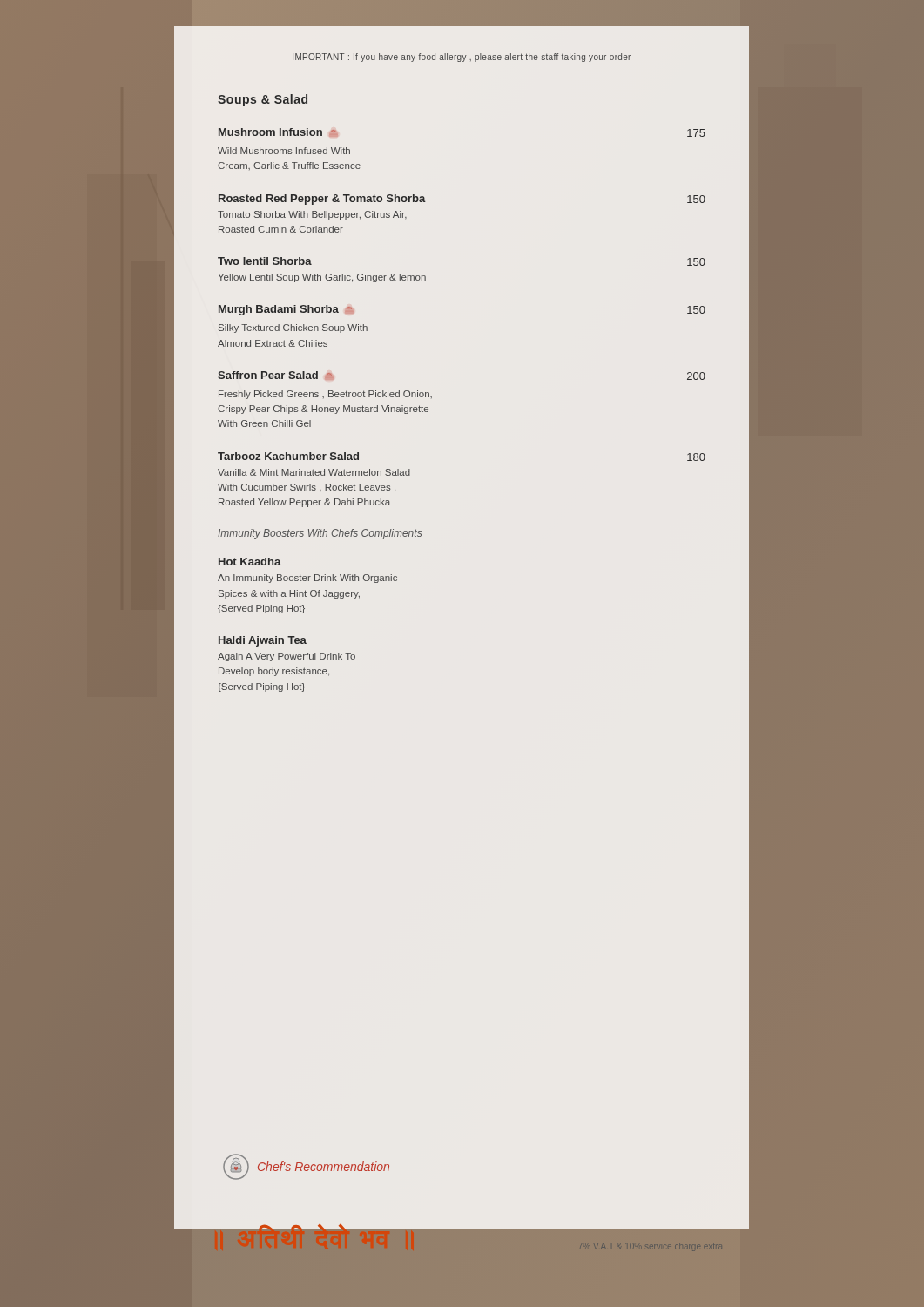Select the passage starting "Immunity Boosters With Chefs Compliments"

point(320,533)
